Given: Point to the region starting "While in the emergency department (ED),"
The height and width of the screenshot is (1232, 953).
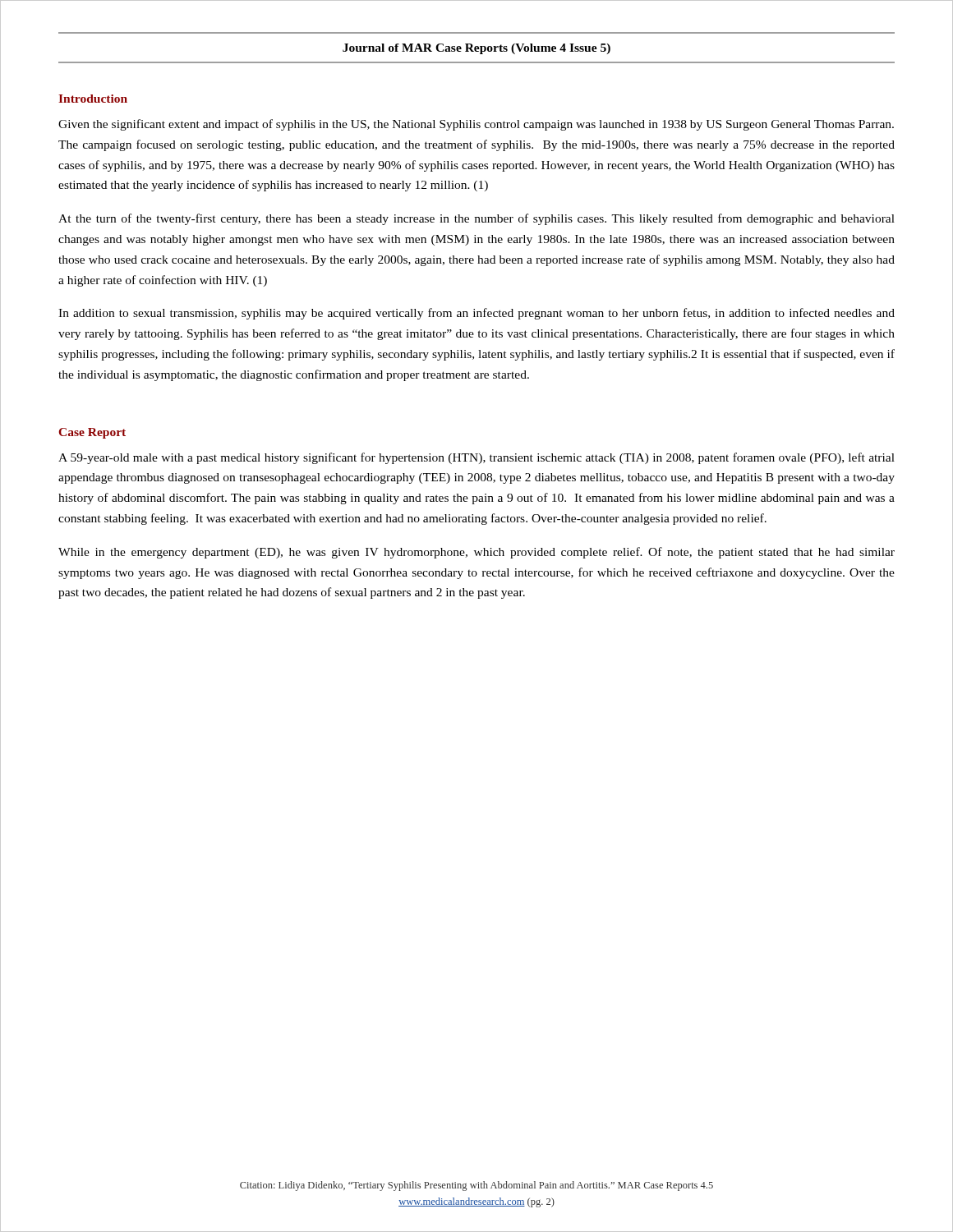Looking at the screenshot, I should click(x=476, y=572).
